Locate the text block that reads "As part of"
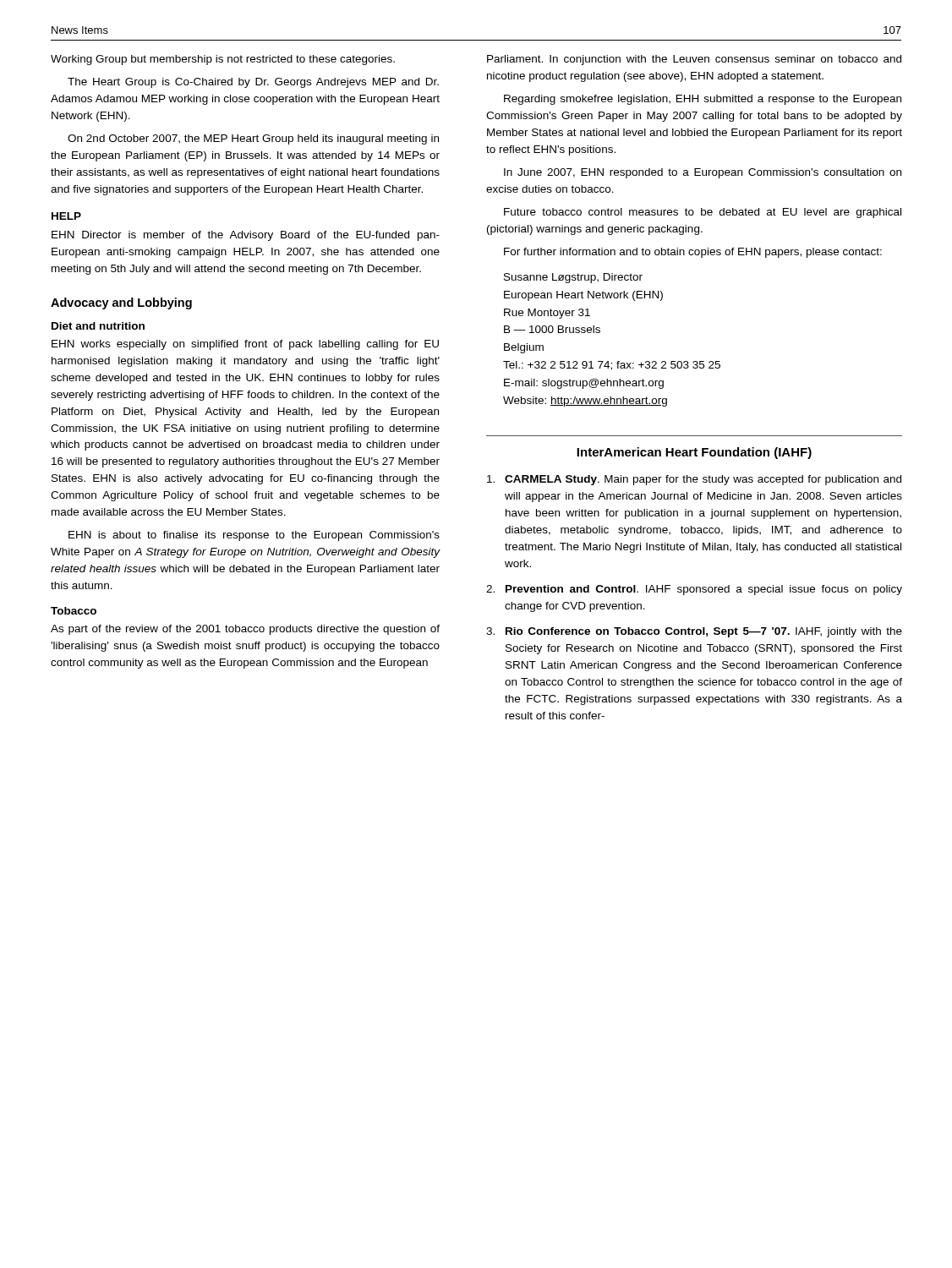The height and width of the screenshot is (1268, 952). tap(245, 646)
